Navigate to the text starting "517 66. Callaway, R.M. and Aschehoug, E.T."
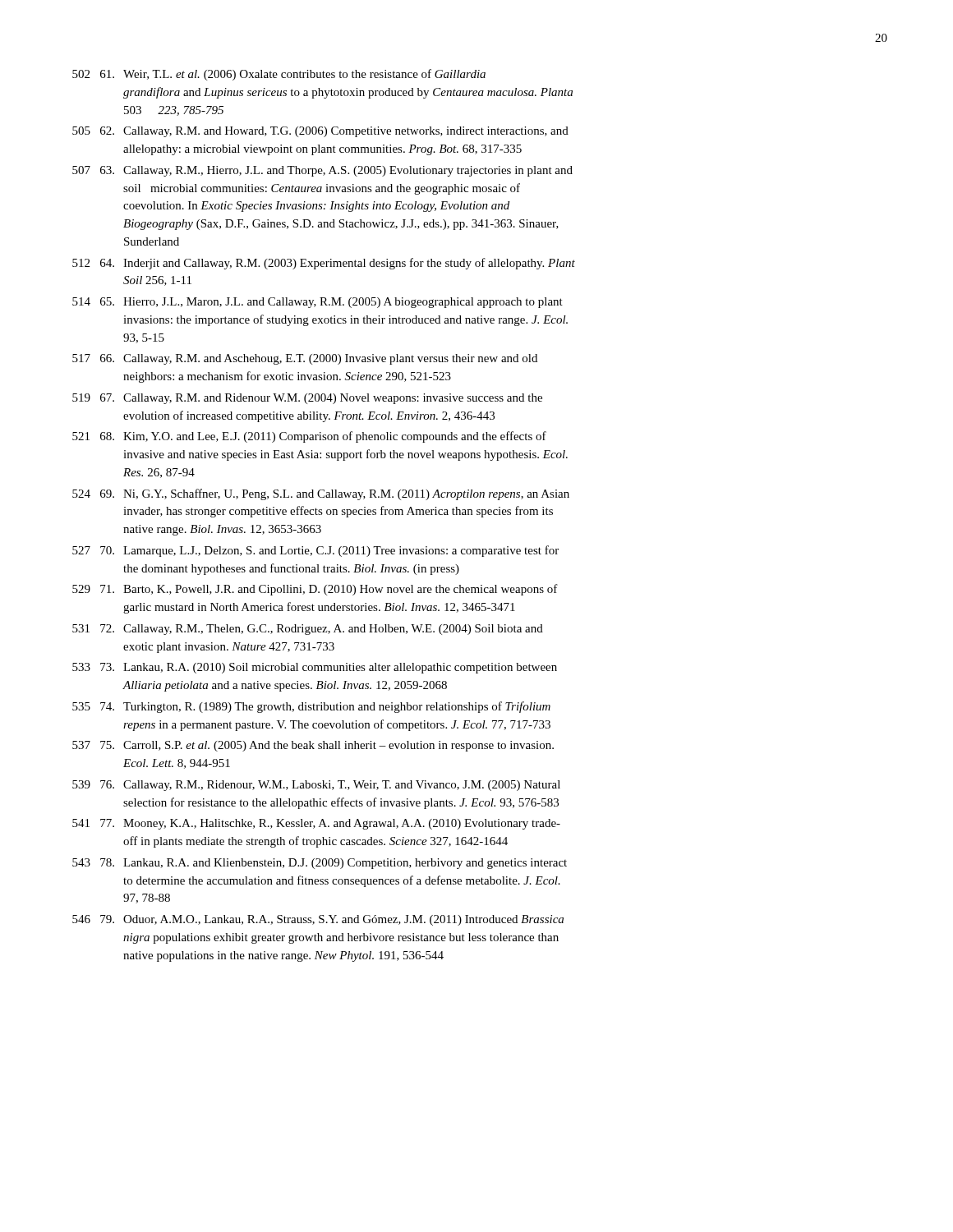This screenshot has height=1232, width=953. 476,368
